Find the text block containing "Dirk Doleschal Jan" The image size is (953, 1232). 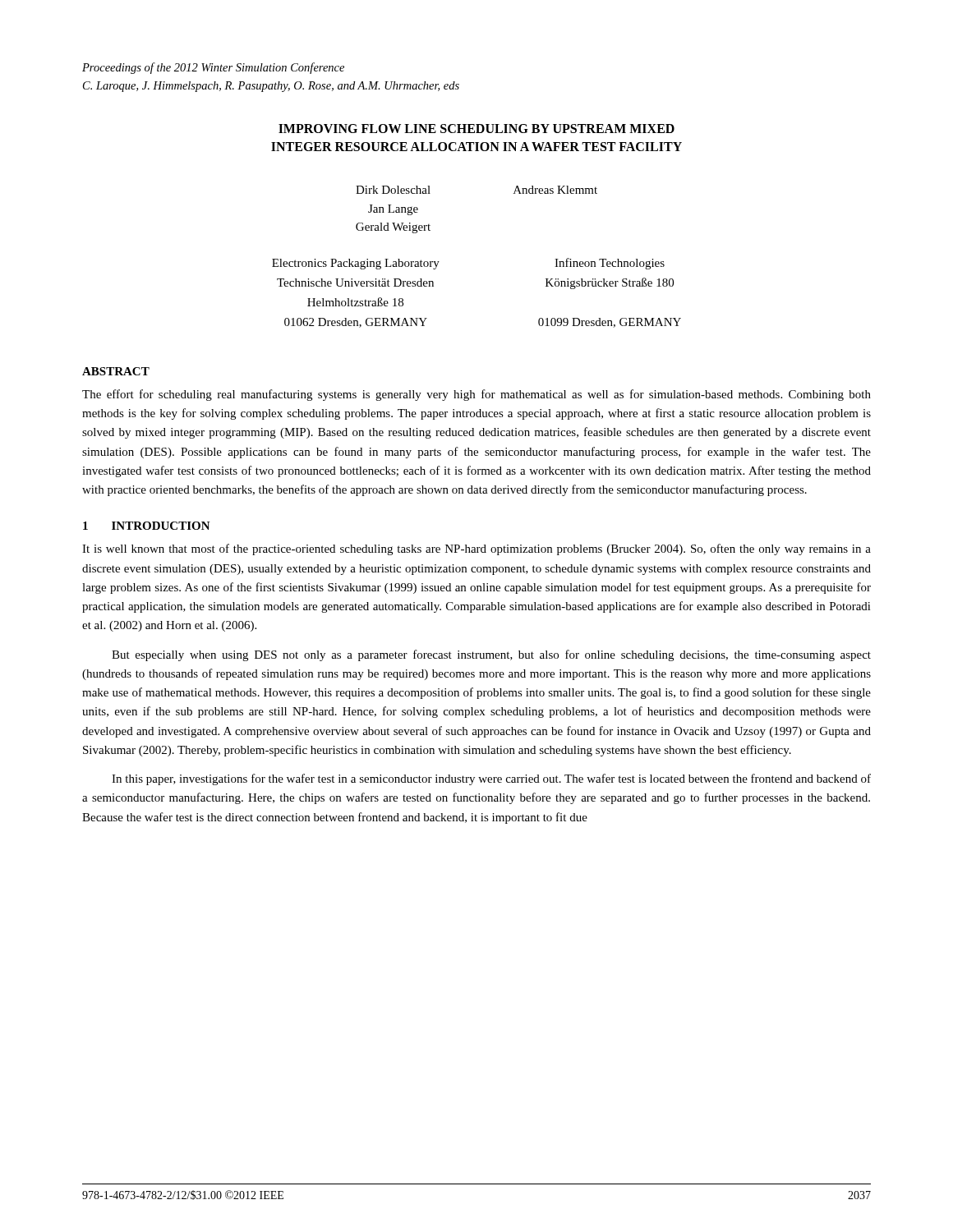[393, 208]
